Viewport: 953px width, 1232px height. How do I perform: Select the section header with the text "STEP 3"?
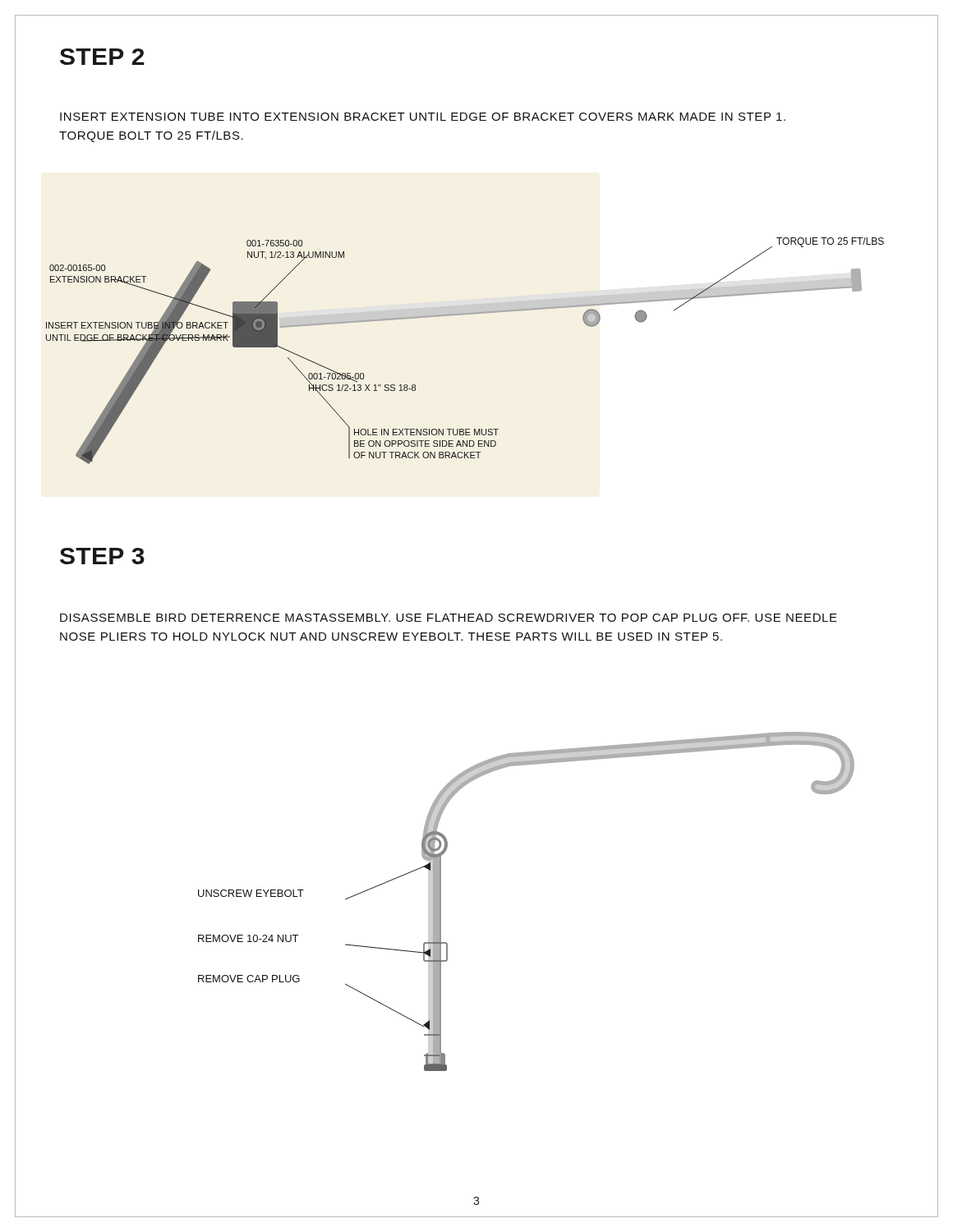[x=102, y=556]
